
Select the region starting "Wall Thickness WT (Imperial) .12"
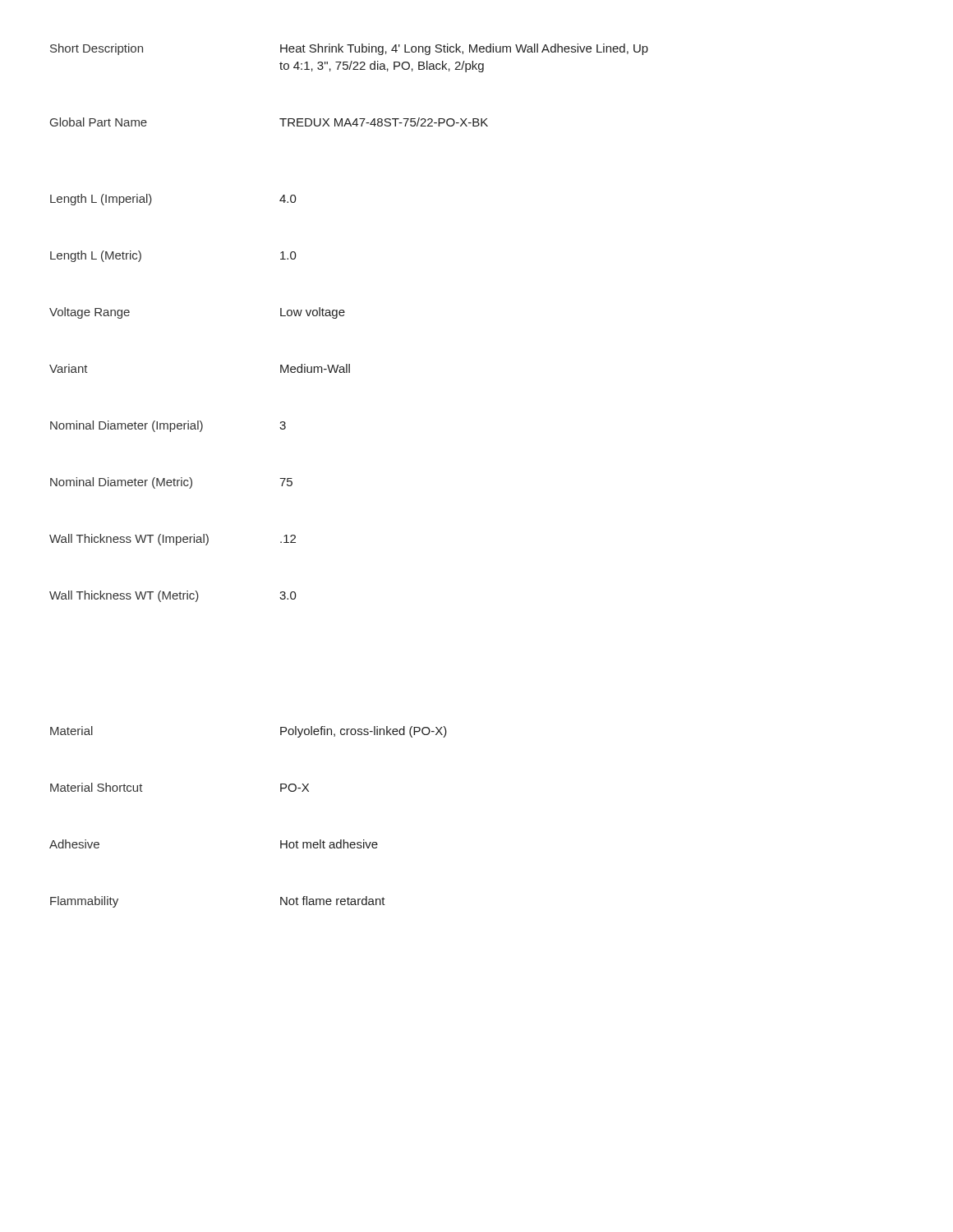[173, 540]
